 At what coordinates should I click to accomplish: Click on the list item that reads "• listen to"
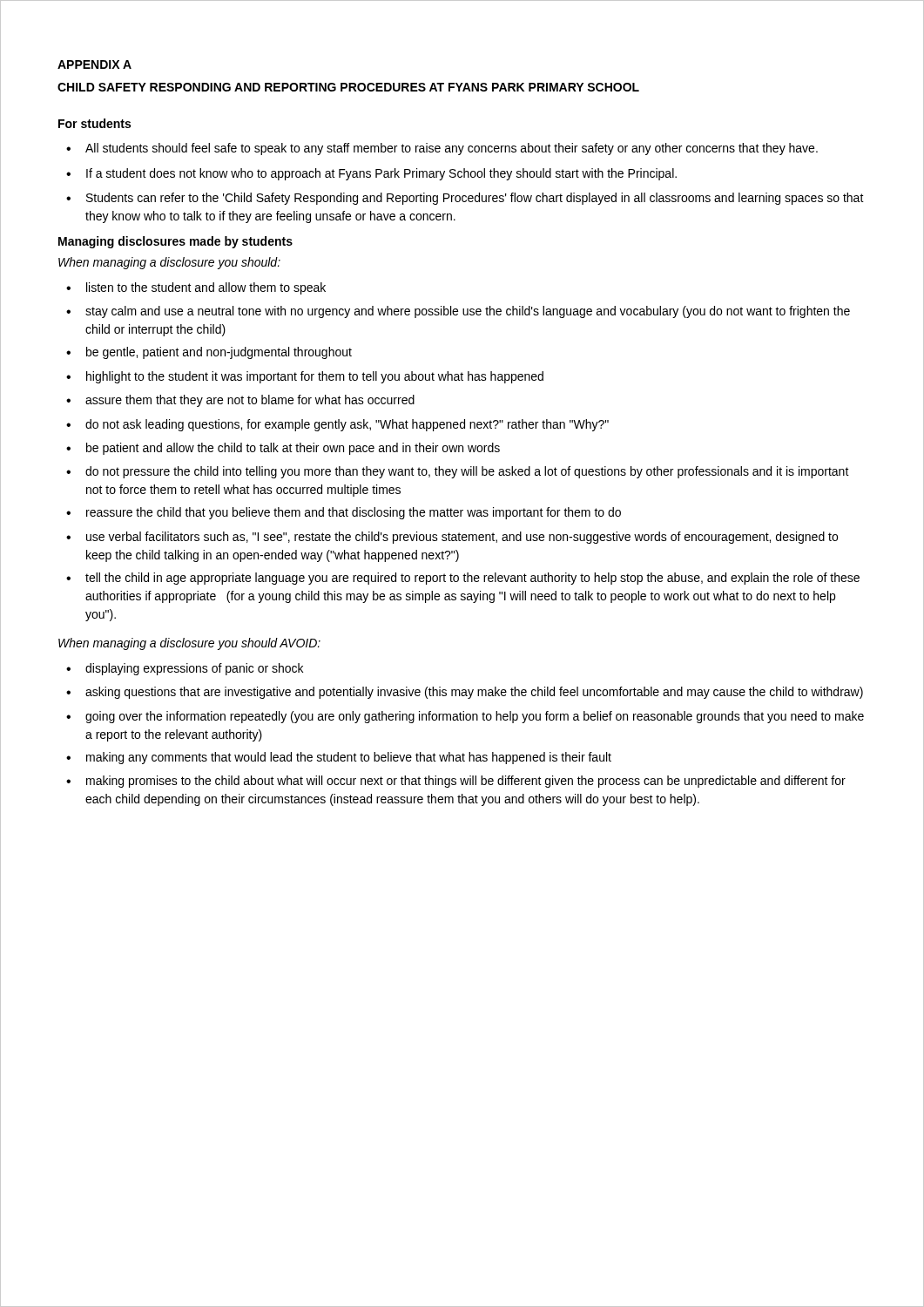[x=196, y=288]
